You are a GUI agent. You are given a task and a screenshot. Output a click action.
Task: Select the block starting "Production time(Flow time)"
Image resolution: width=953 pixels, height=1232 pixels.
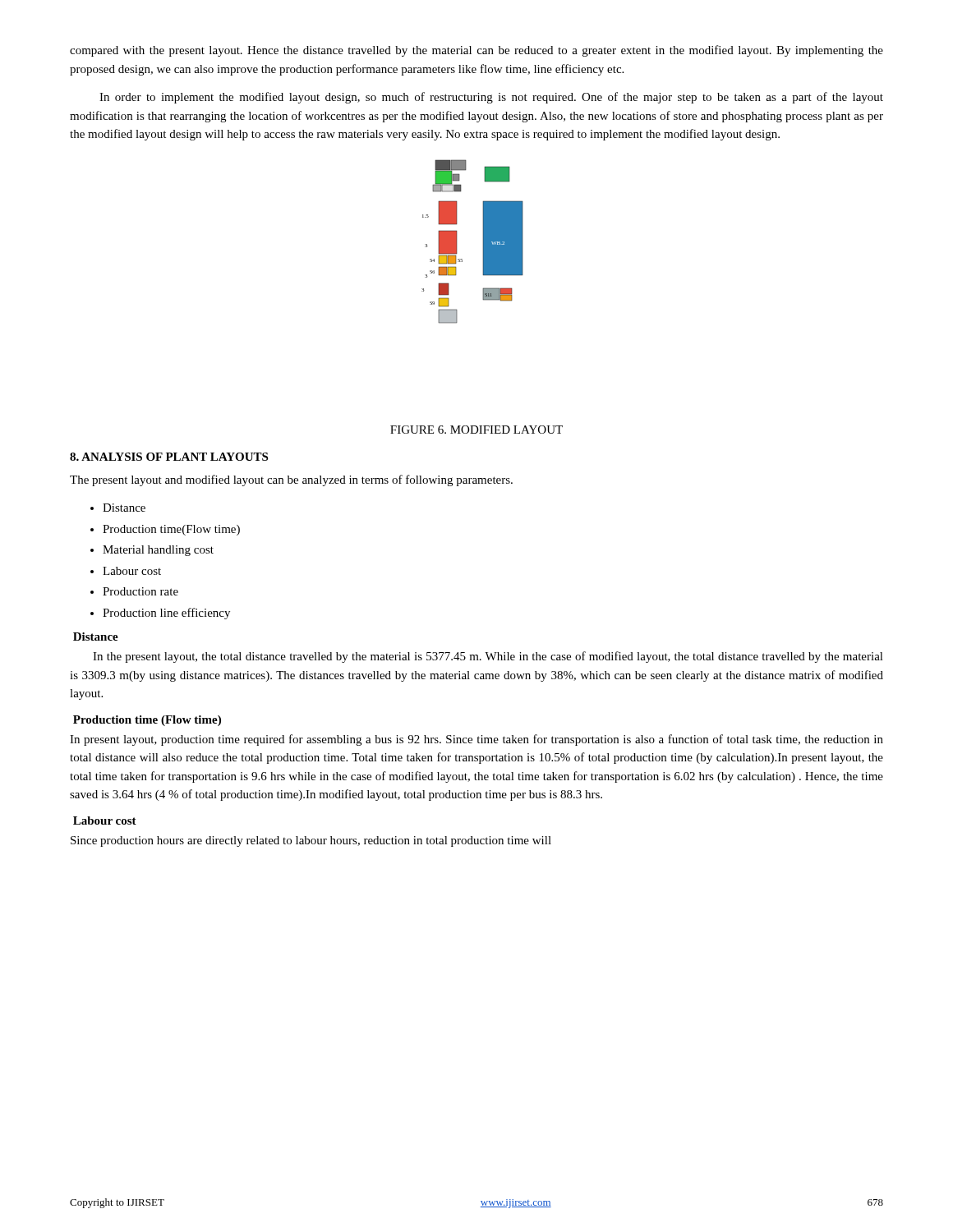(x=171, y=530)
